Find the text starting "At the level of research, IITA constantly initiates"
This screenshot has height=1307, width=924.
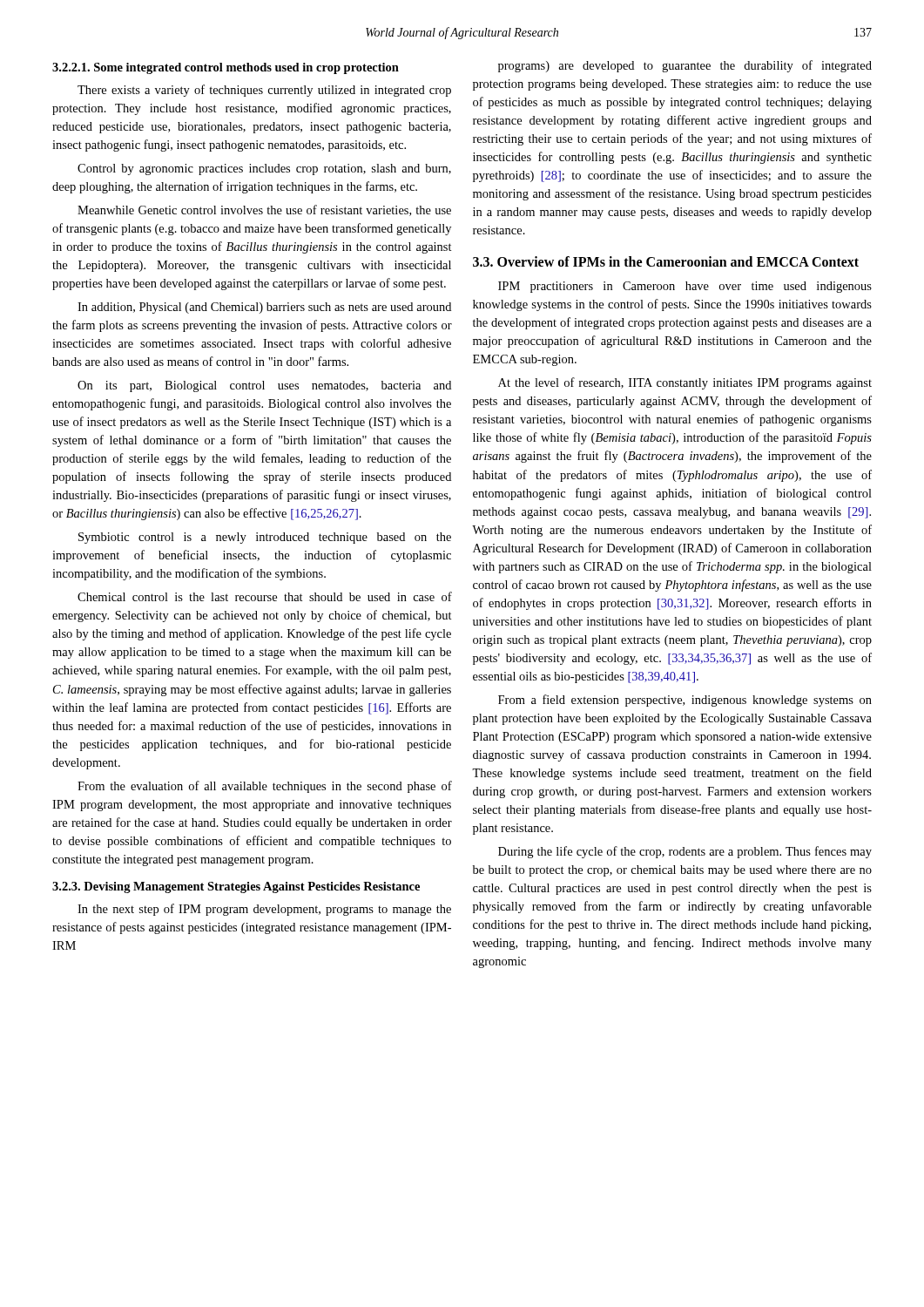672,530
